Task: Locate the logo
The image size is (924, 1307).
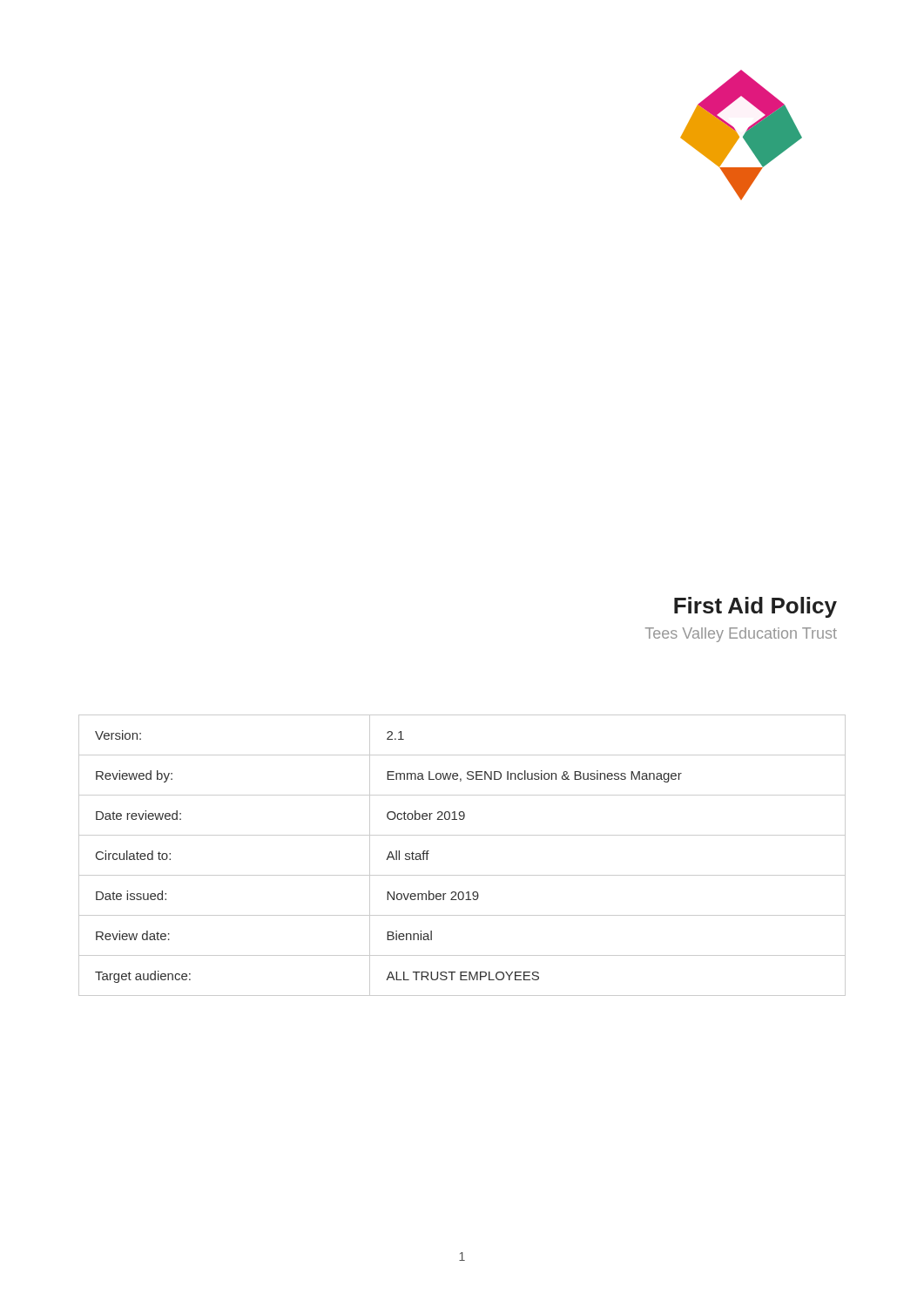Action: coord(741,144)
